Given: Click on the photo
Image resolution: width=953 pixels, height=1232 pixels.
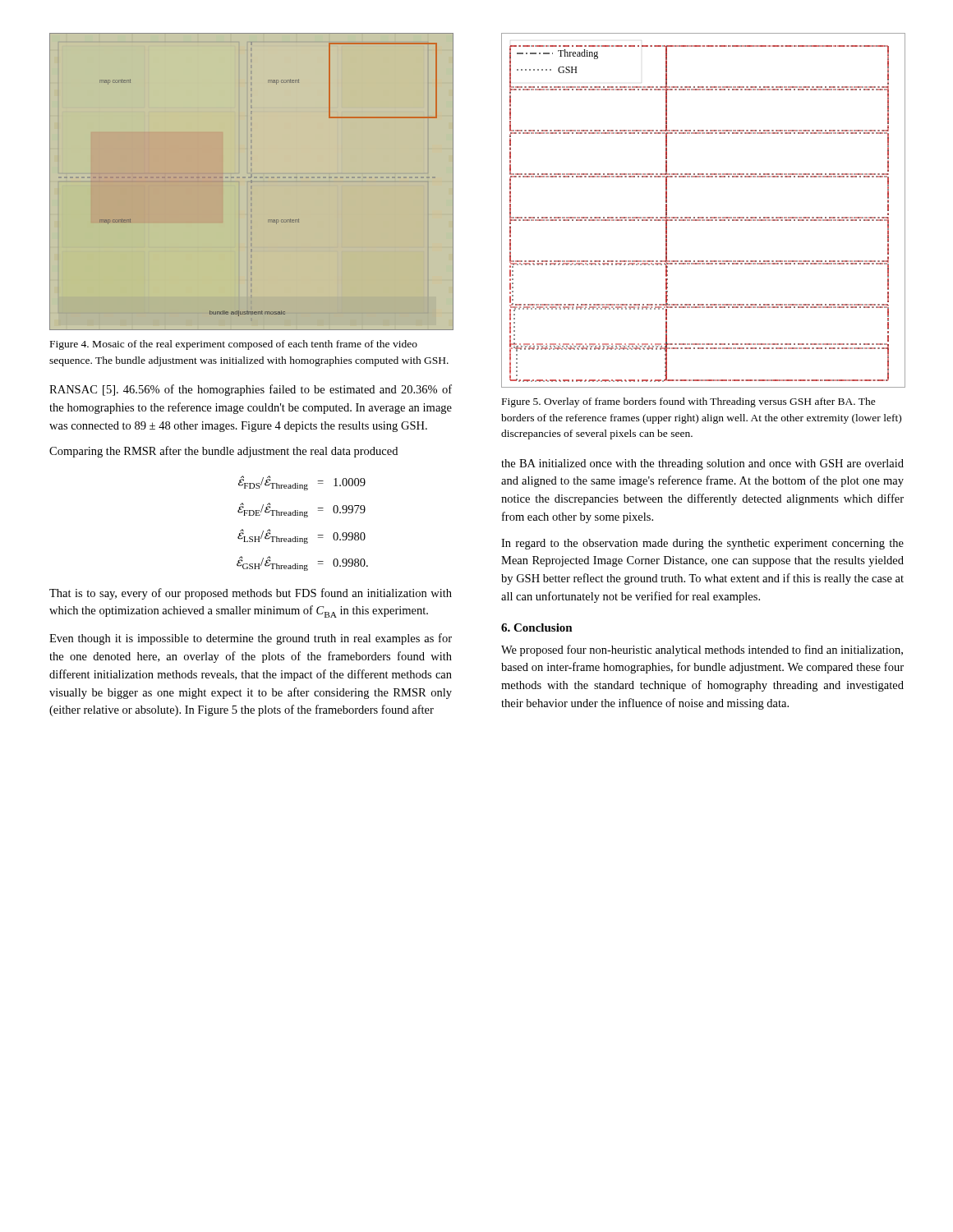Looking at the screenshot, I should 251,182.
